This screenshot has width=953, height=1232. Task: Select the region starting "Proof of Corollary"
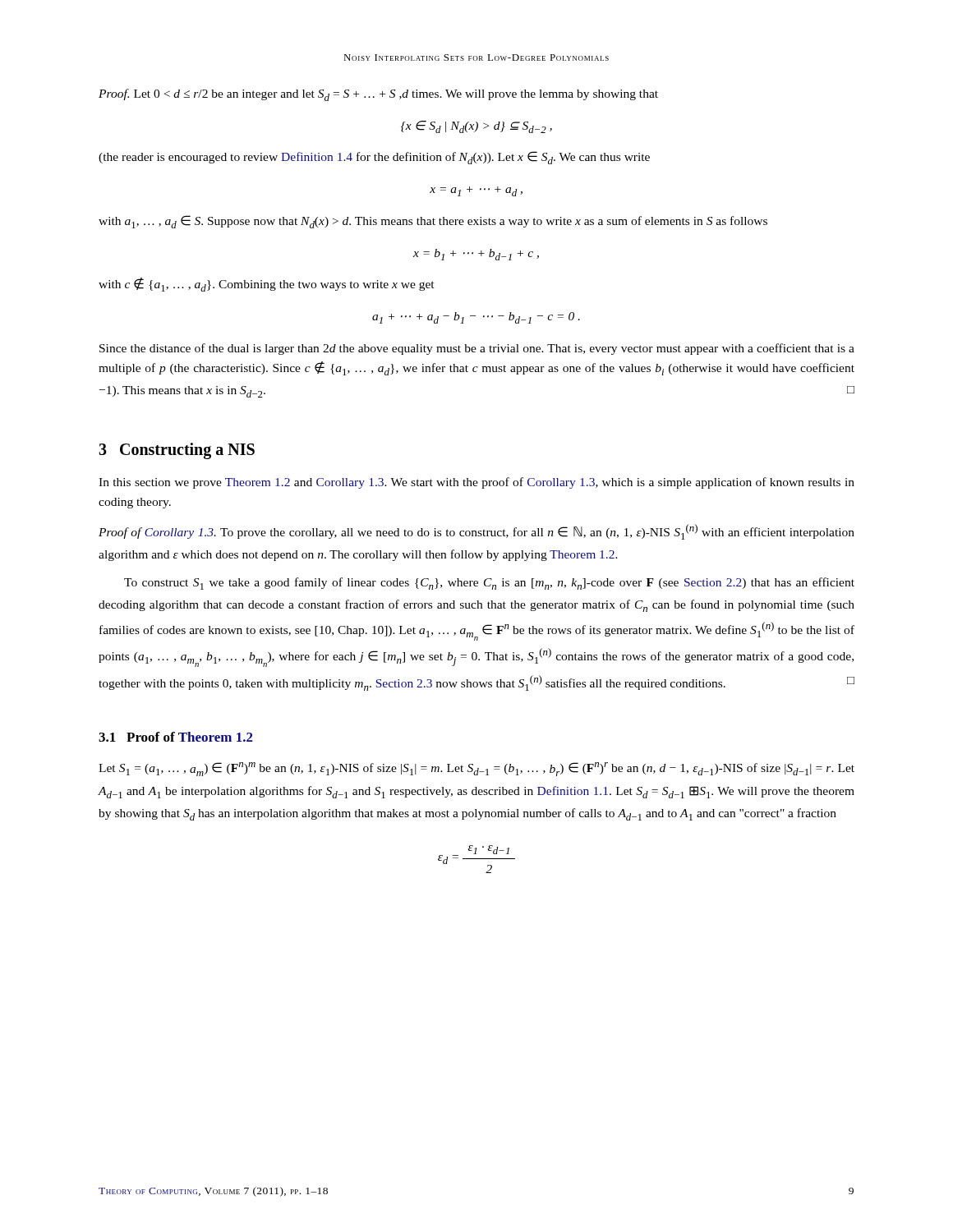476,541
